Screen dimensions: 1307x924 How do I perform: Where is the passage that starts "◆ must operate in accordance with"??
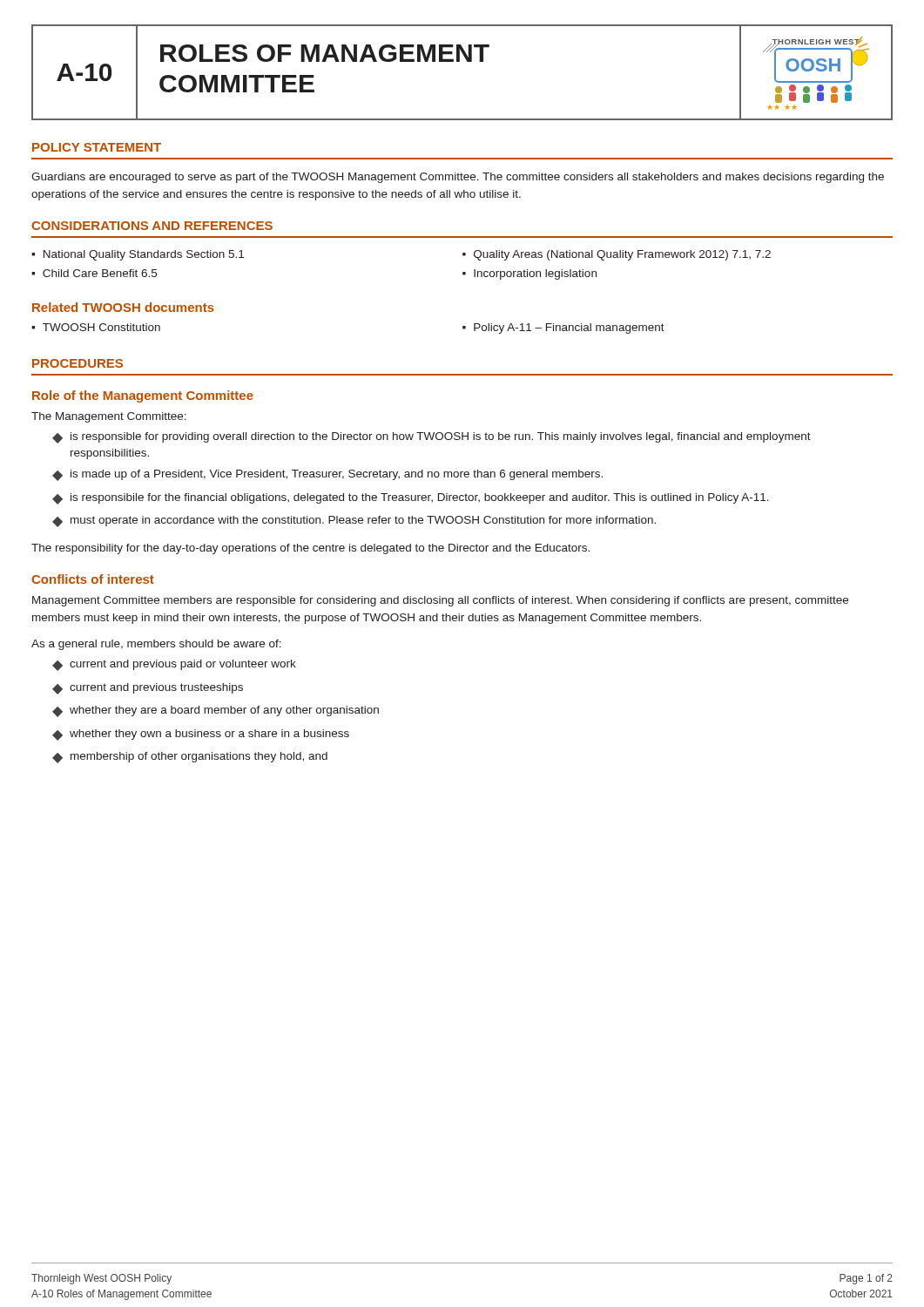coord(355,522)
